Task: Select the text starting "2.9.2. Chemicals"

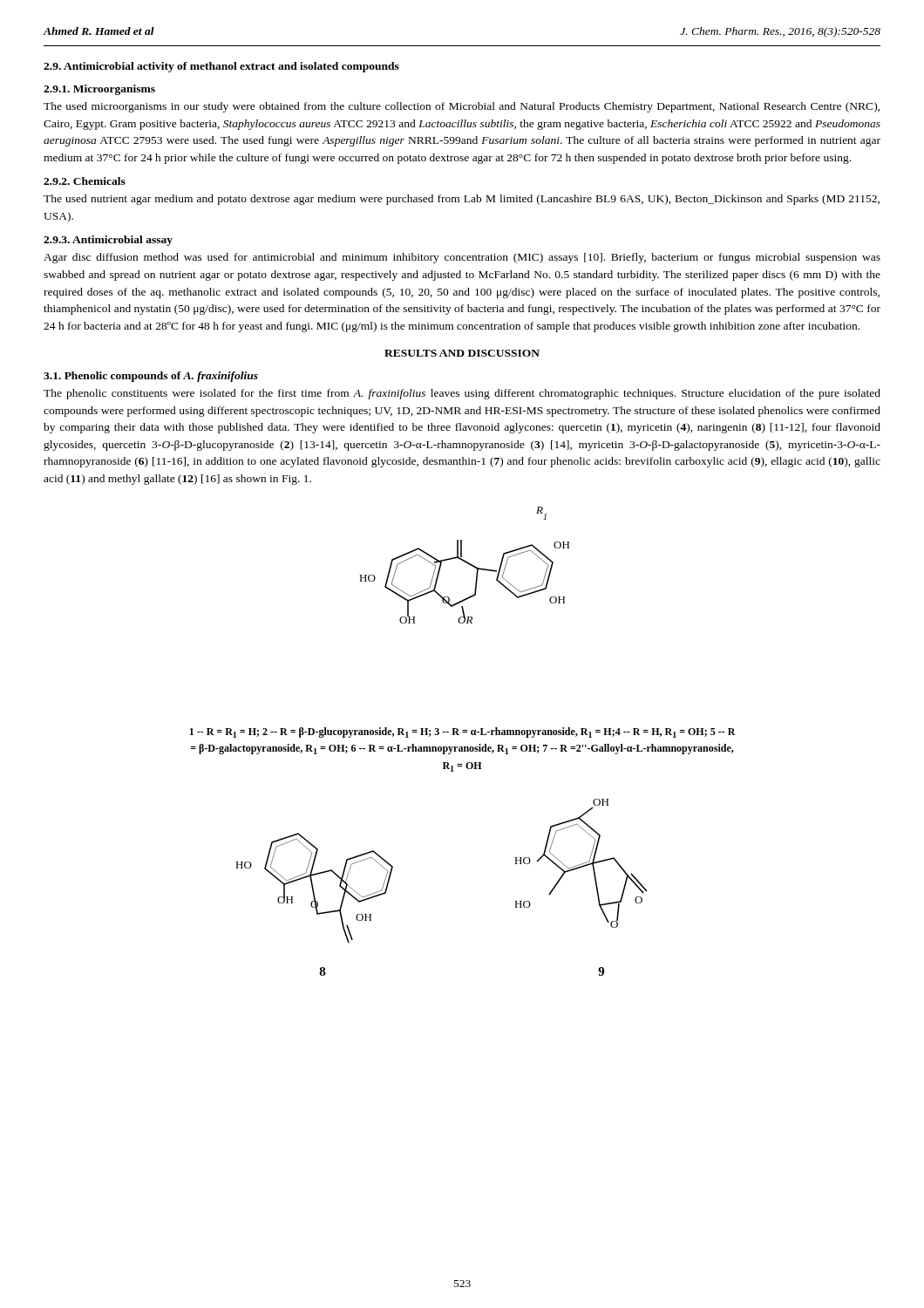Action: pos(84,181)
